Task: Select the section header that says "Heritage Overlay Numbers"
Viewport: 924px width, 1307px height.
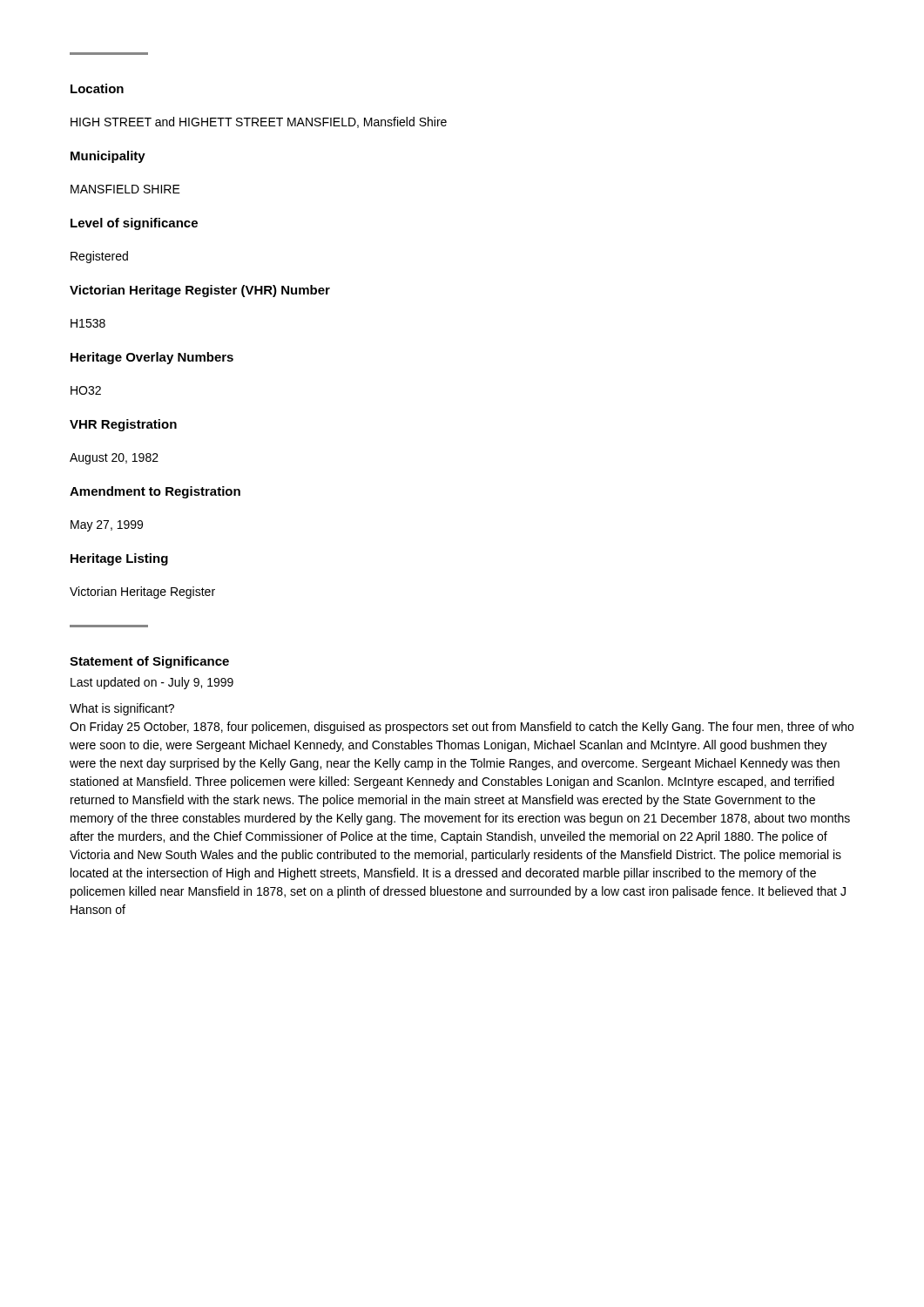Action: 152,358
